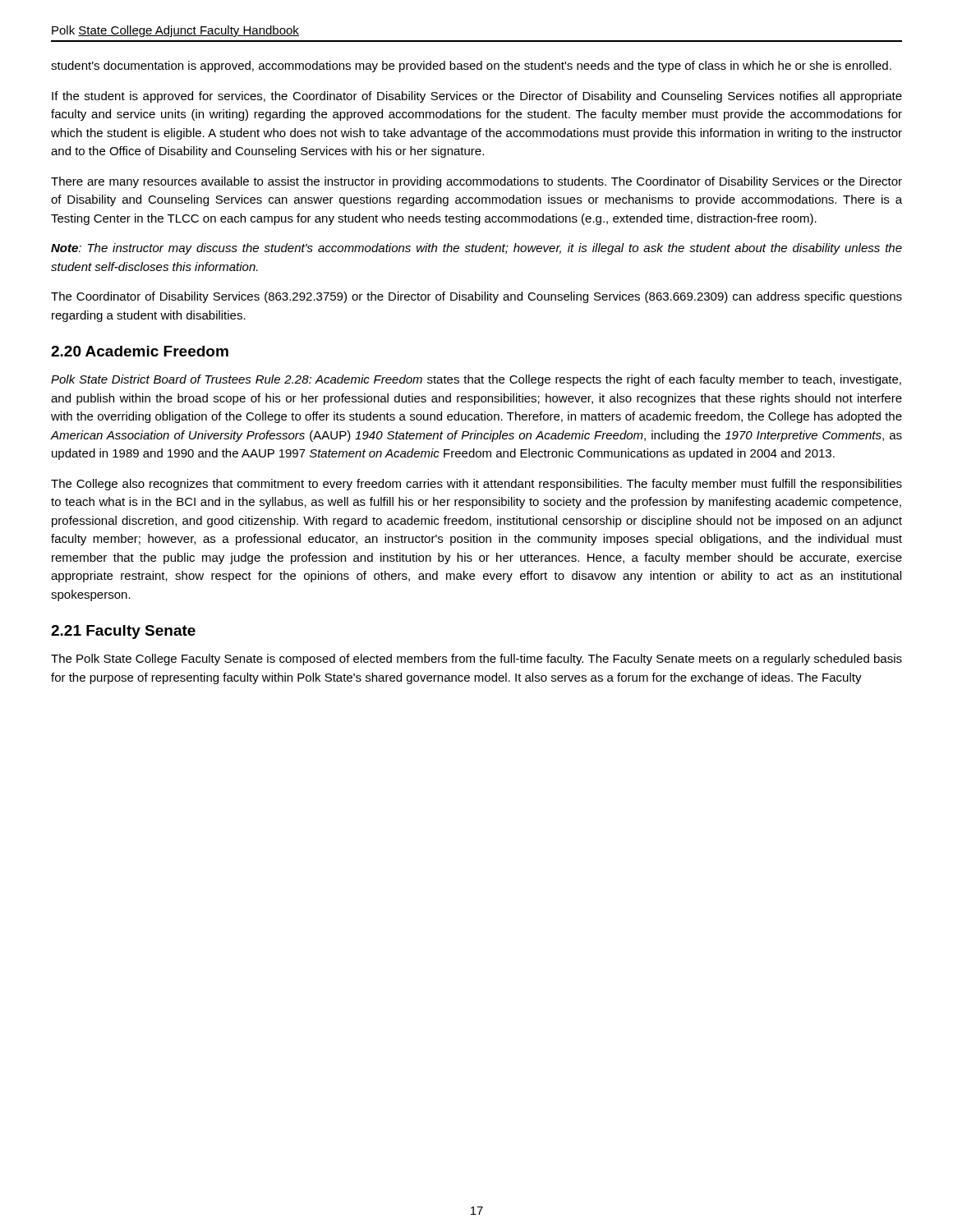Viewport: 953px width, 1232px height.
Task: Select the text block that reads "student's documentation is approved, accommodations may be provided"
Action: pyautogui.click(x=476, y=66)
